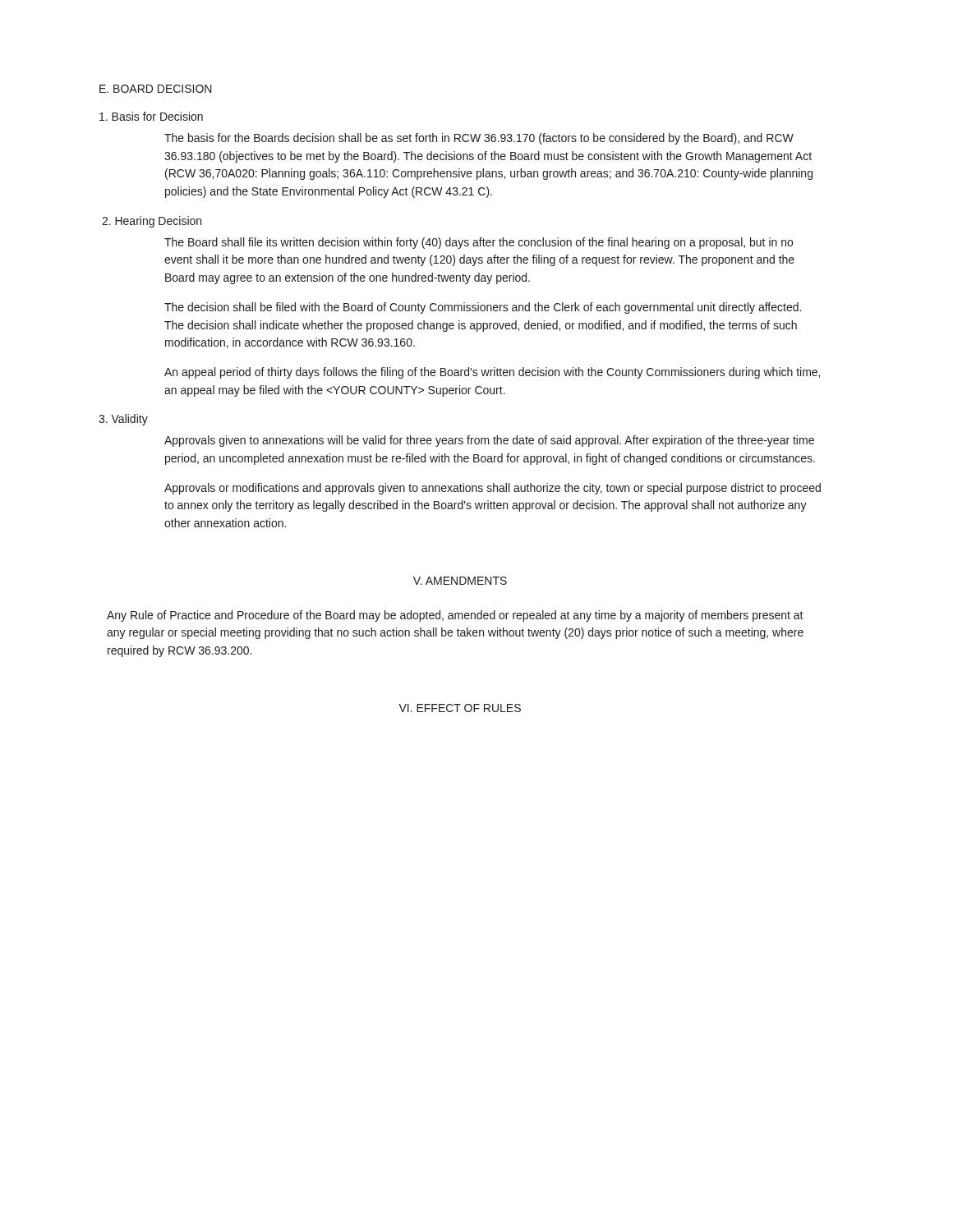Navigate to the passage starting "VI. EFFECT OF RULES"
This screenshot has height=1232, width=953.
coord(460,708)
